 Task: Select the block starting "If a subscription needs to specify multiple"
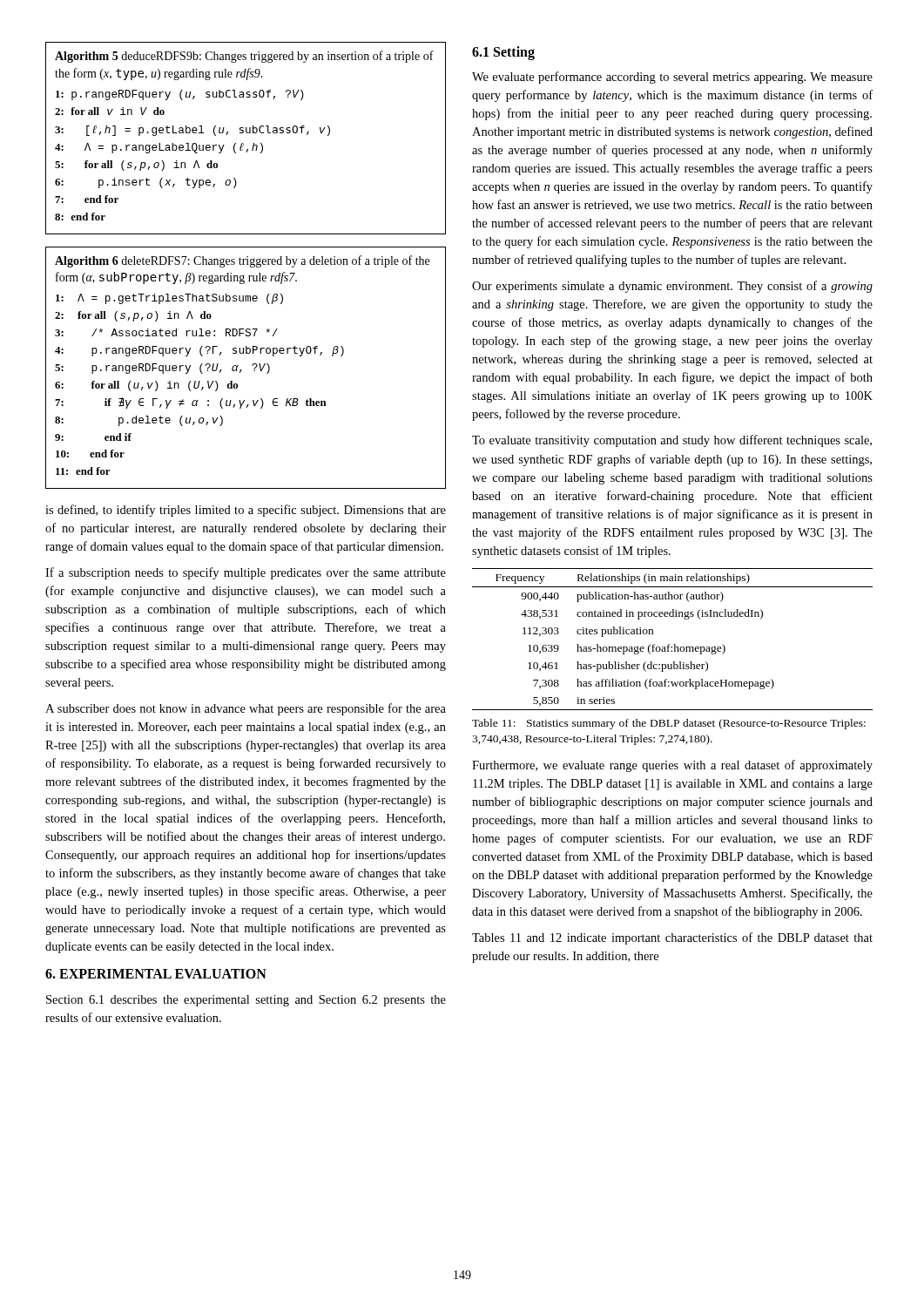246,628
